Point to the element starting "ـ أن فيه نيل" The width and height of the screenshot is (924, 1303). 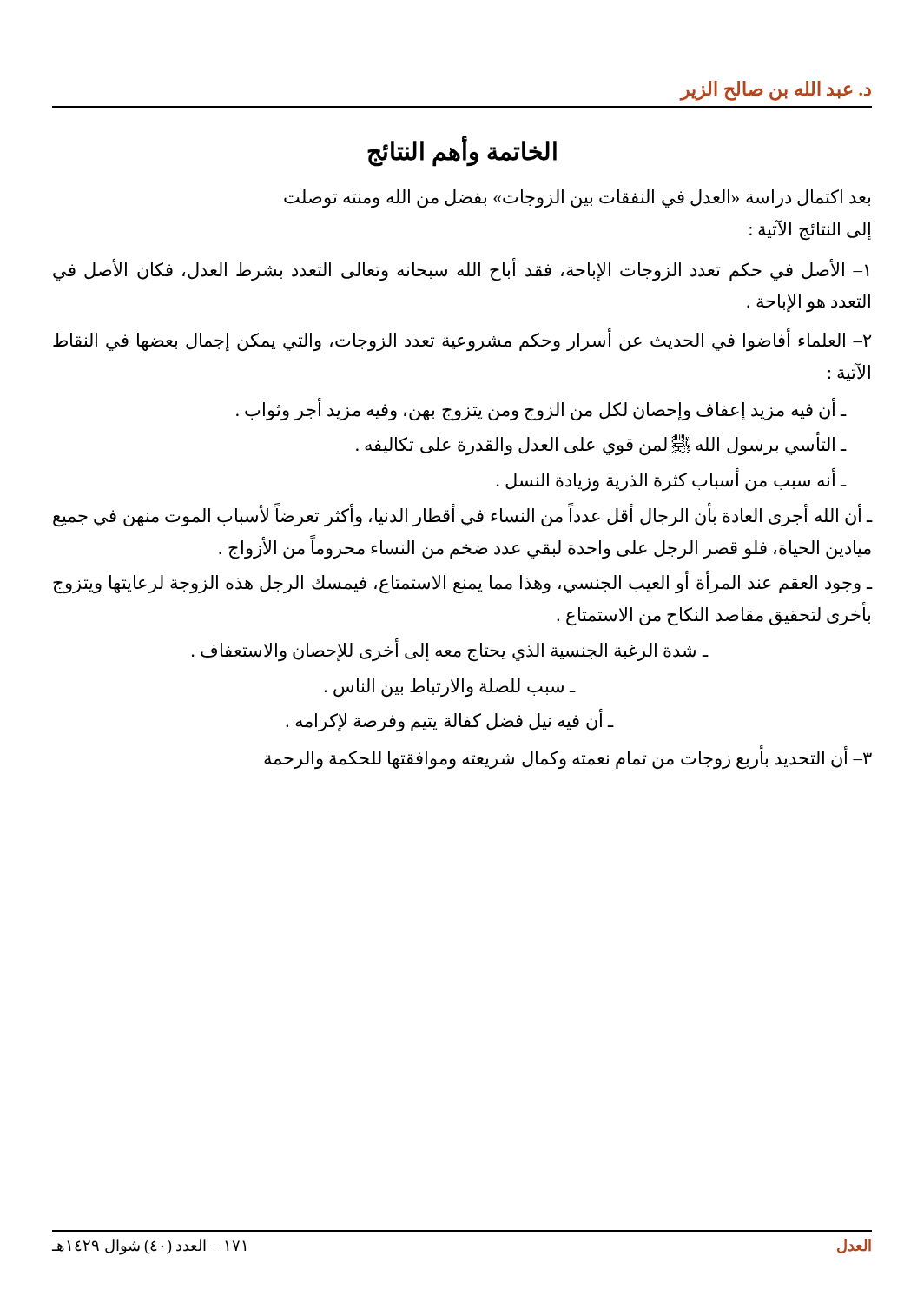(x=449, y=721)
